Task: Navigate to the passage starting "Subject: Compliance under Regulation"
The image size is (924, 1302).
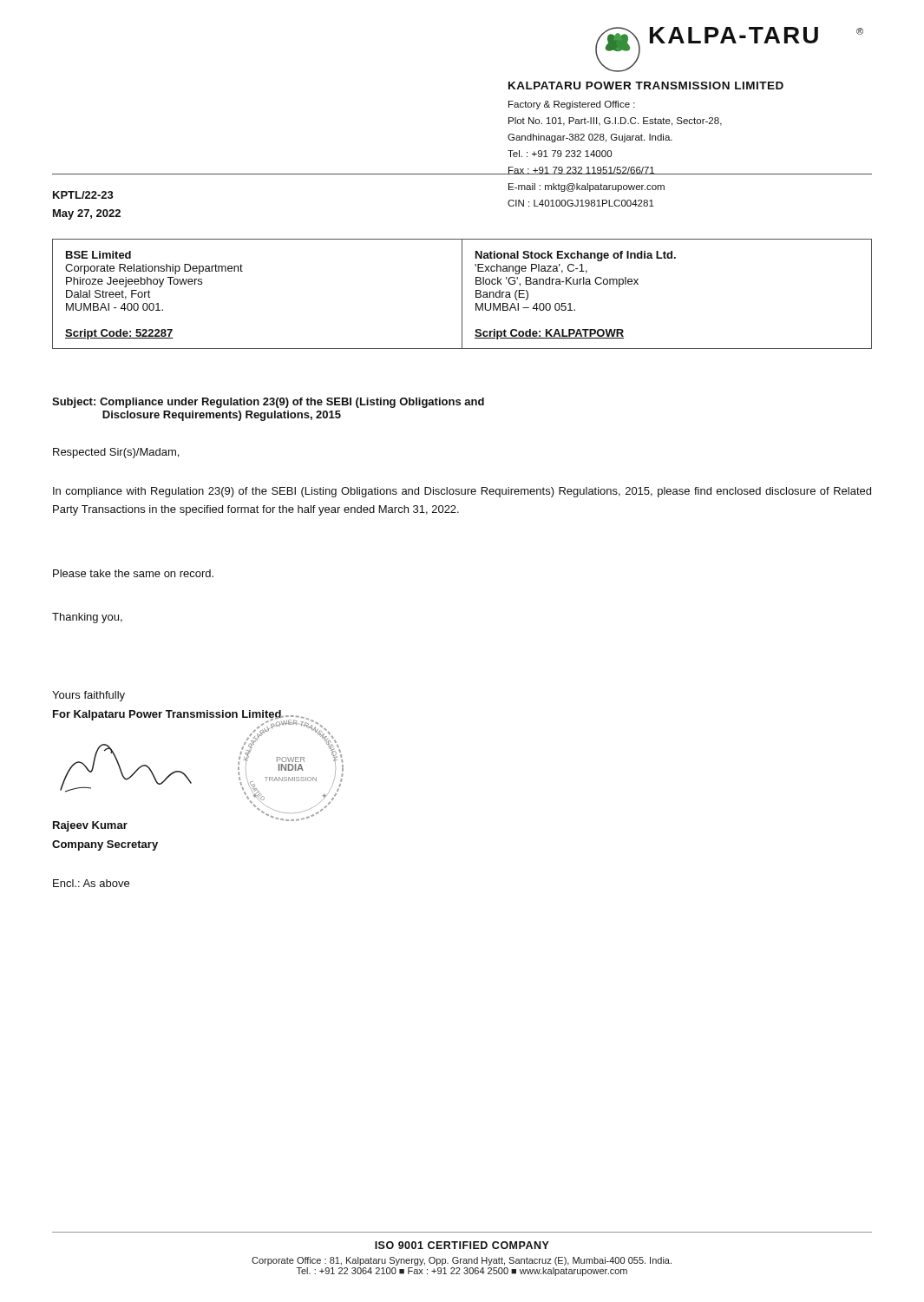Action: (x=268, y=408)
